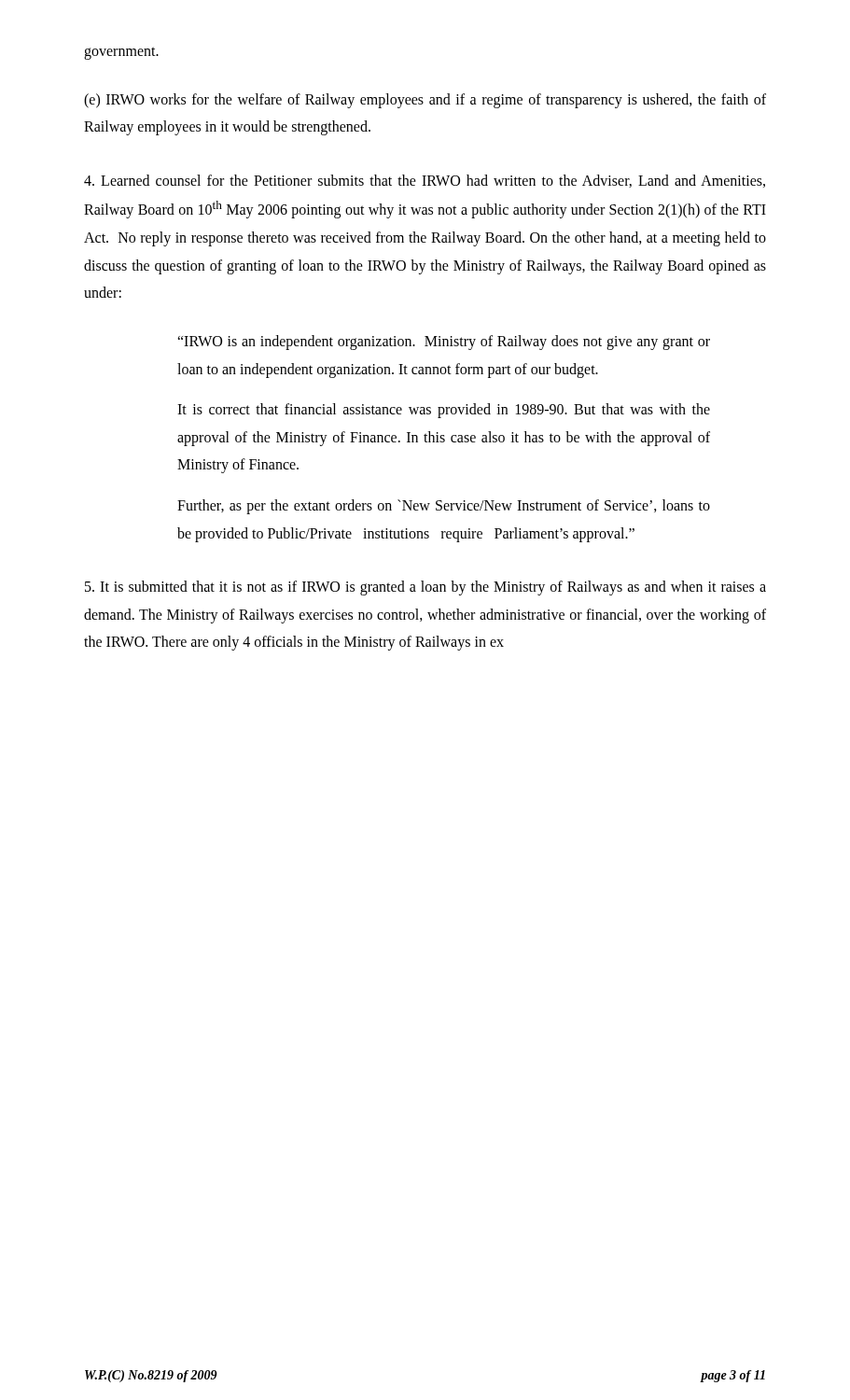The image size is (850, 1400).
Task: Find the text block containing "(e) IRWO works for the welfare of"
Action: click(425, 113)
